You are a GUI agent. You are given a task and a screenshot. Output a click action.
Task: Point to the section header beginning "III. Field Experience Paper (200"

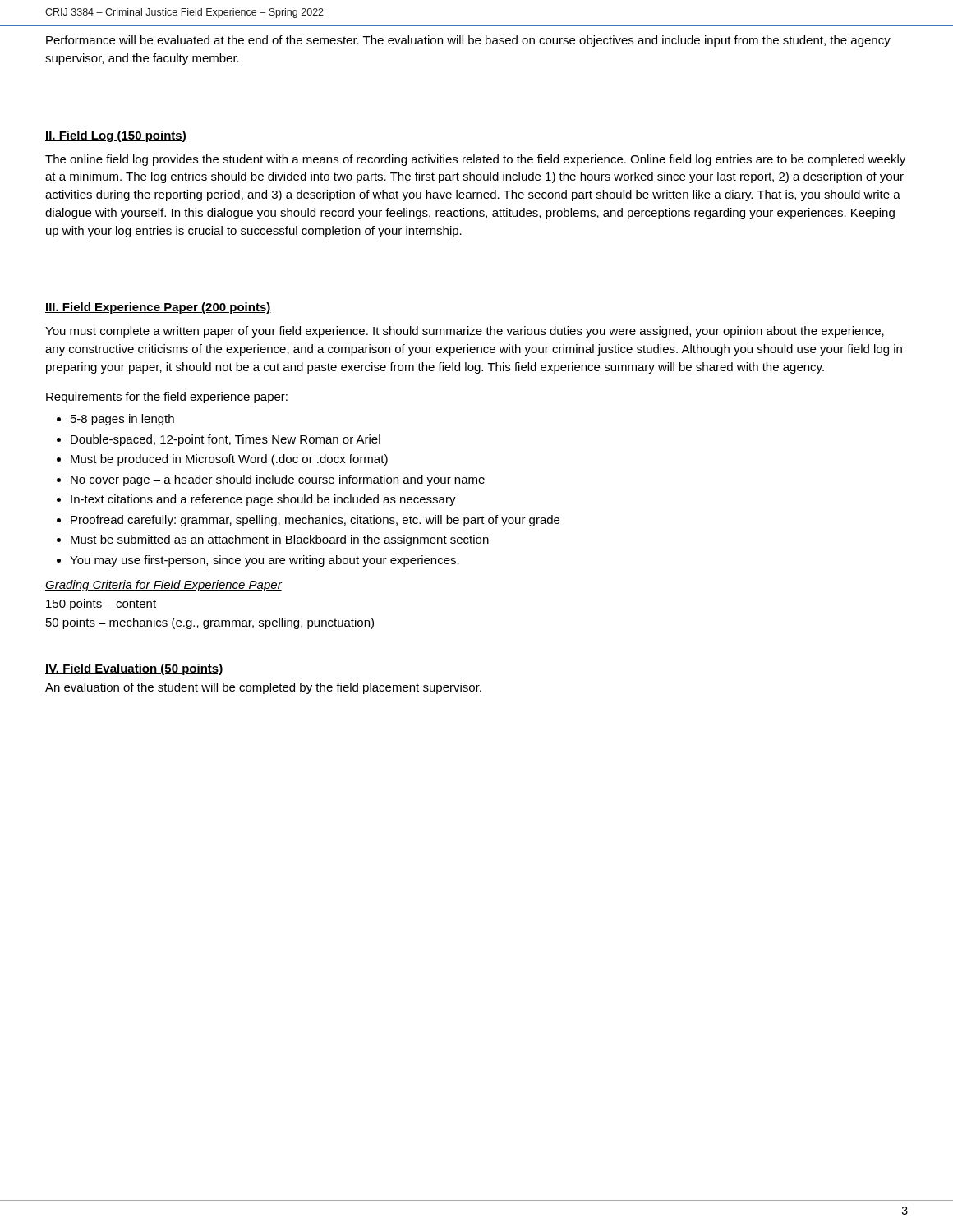[158, 307]
